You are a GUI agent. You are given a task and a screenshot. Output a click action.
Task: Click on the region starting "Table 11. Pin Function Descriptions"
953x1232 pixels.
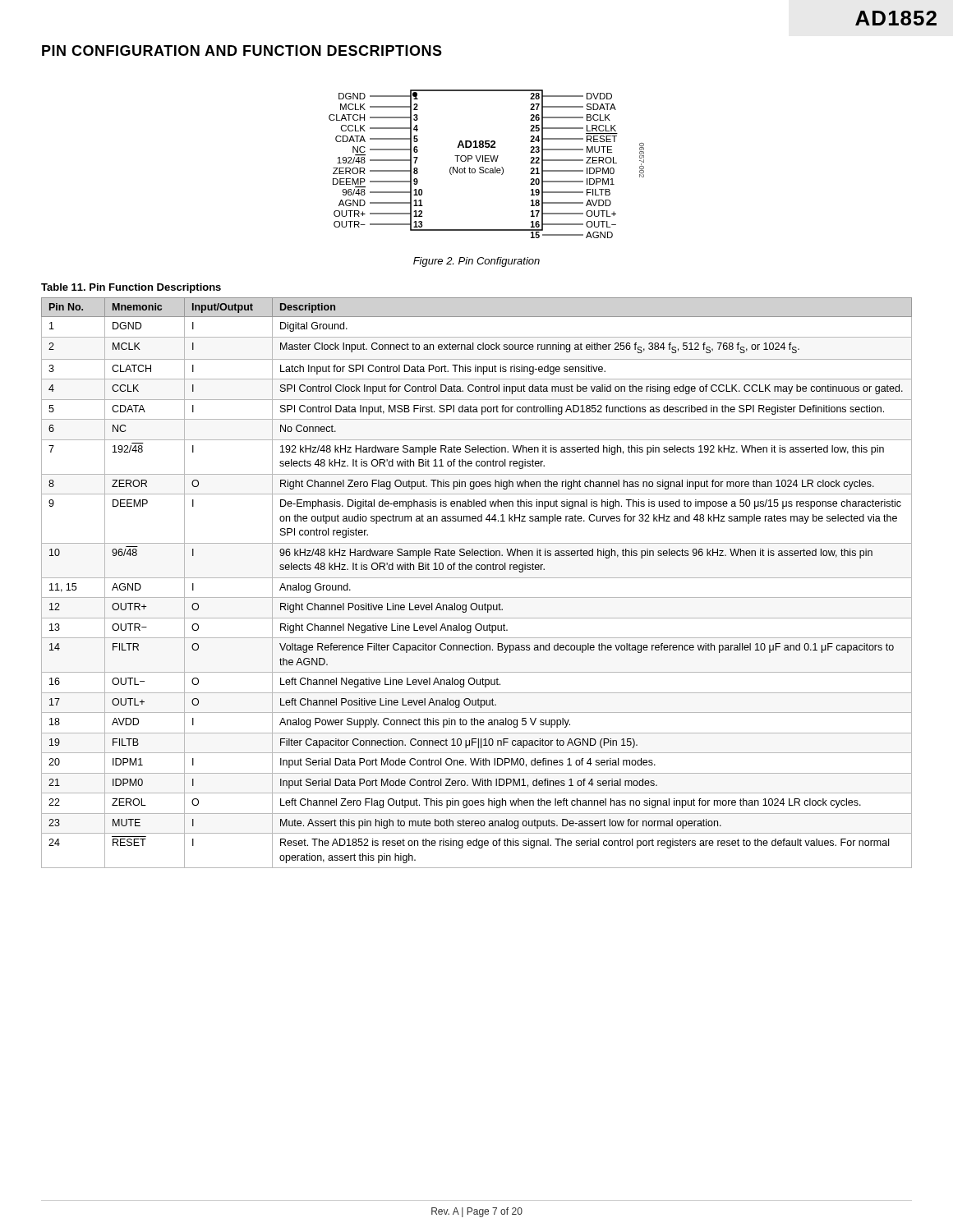[131, 287]
